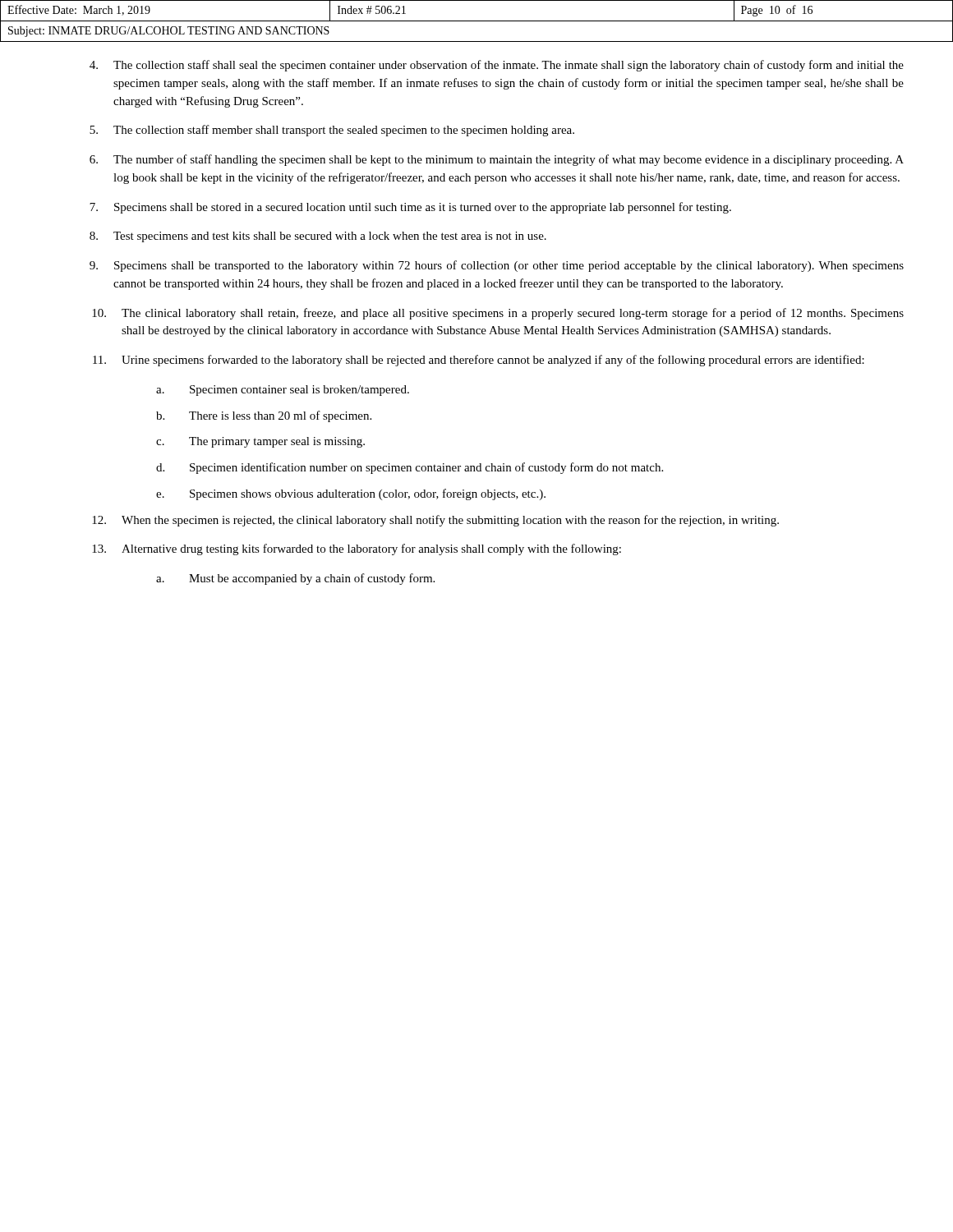
Task: Locate the region starting "b. There is less than 20 ml"
Action: (x=264, y=416)
